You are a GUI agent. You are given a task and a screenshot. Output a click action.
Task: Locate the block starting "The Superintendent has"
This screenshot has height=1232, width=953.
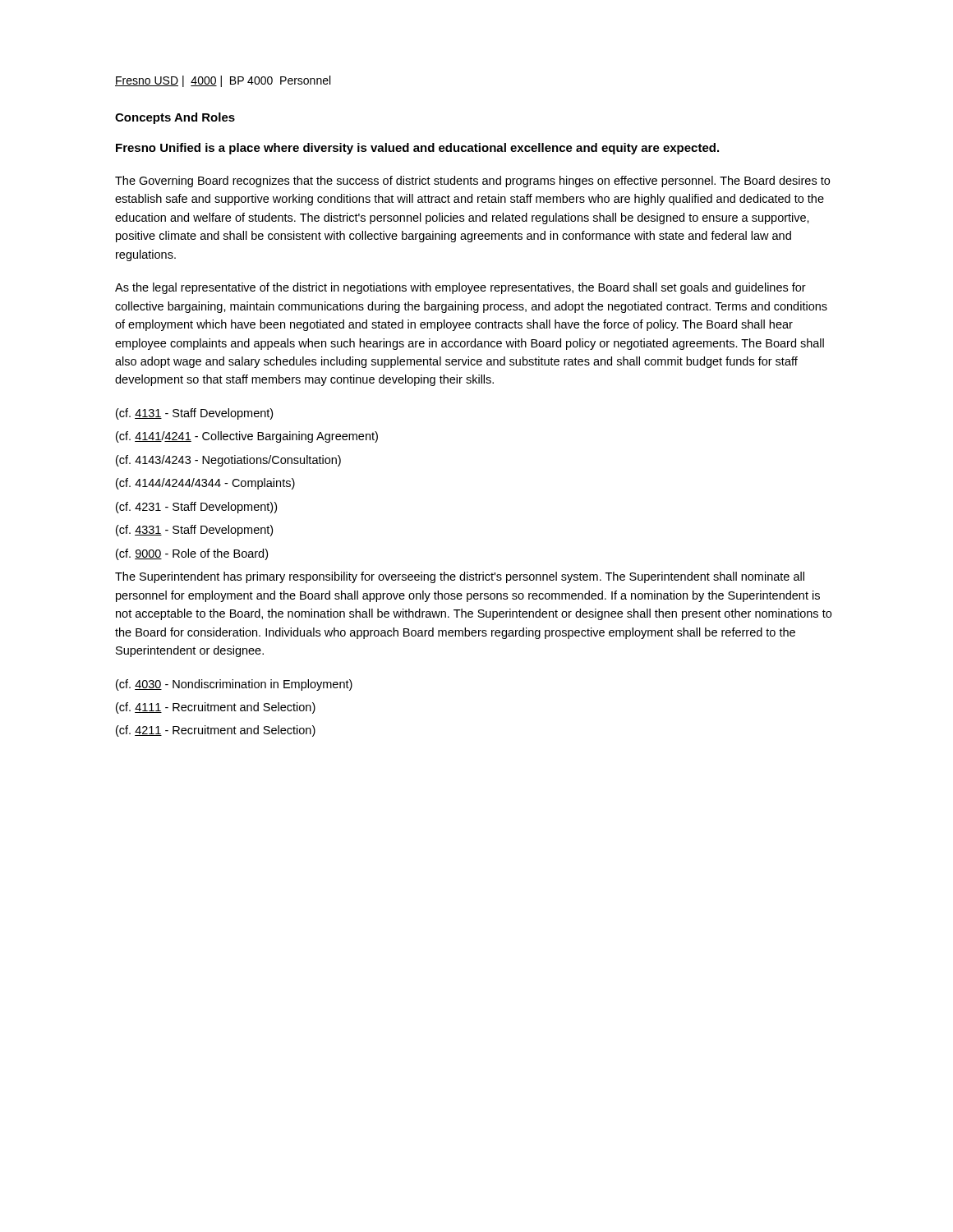click(x=473, y=614)
